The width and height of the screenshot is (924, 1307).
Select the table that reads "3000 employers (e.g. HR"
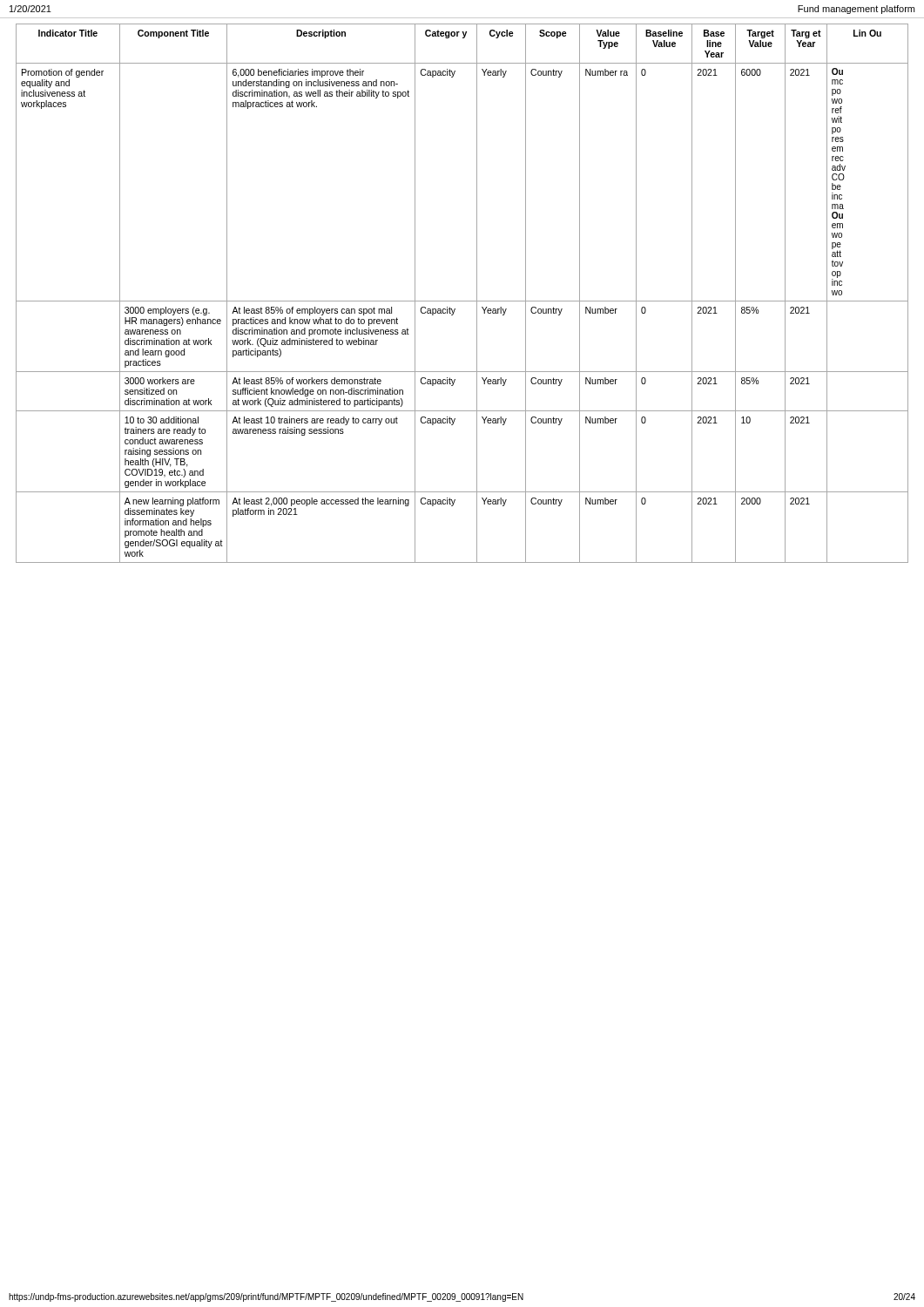pyautogui.click(x=462, y=293)
